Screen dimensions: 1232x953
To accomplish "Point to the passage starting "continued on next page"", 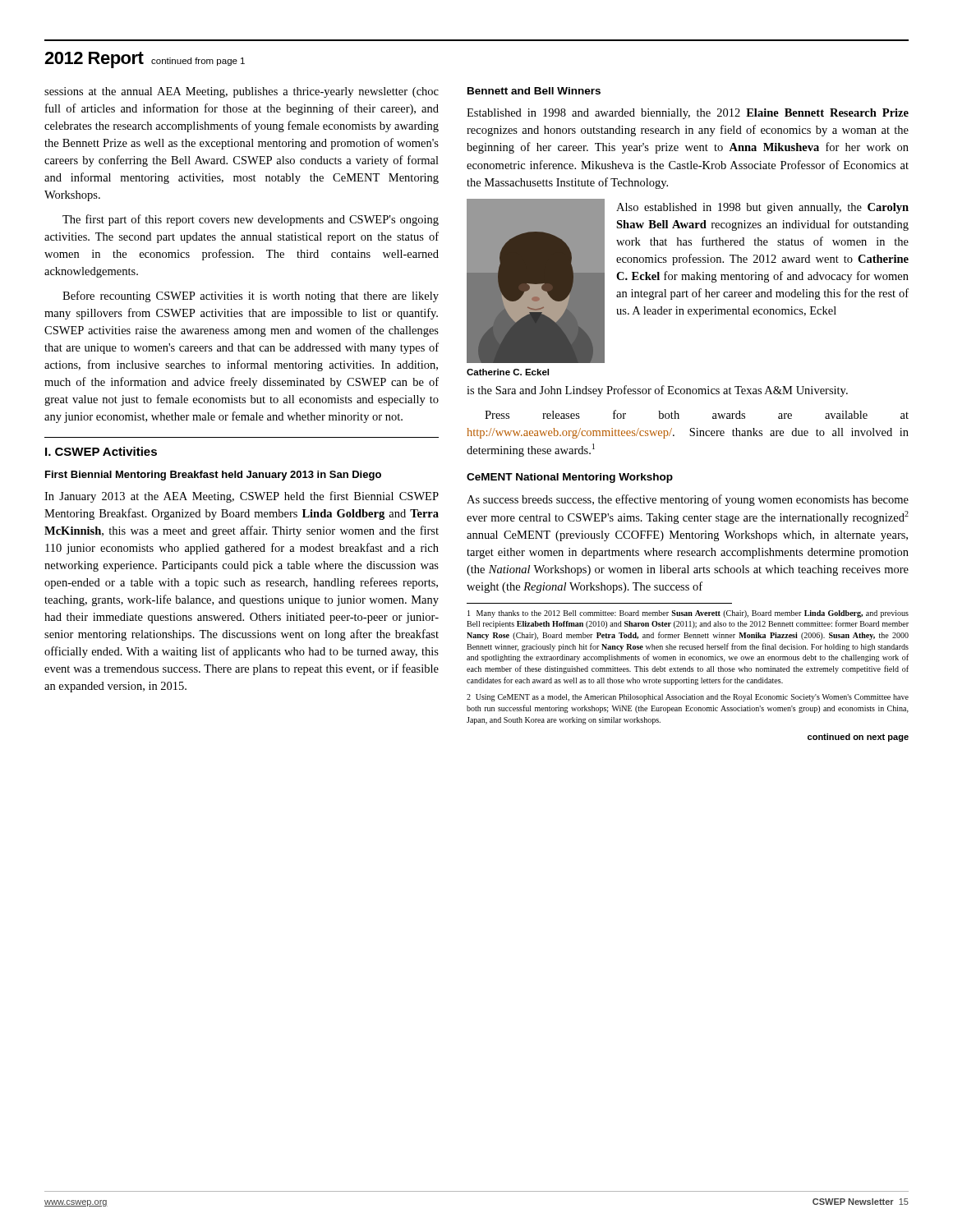I will (x=858, y=737).
